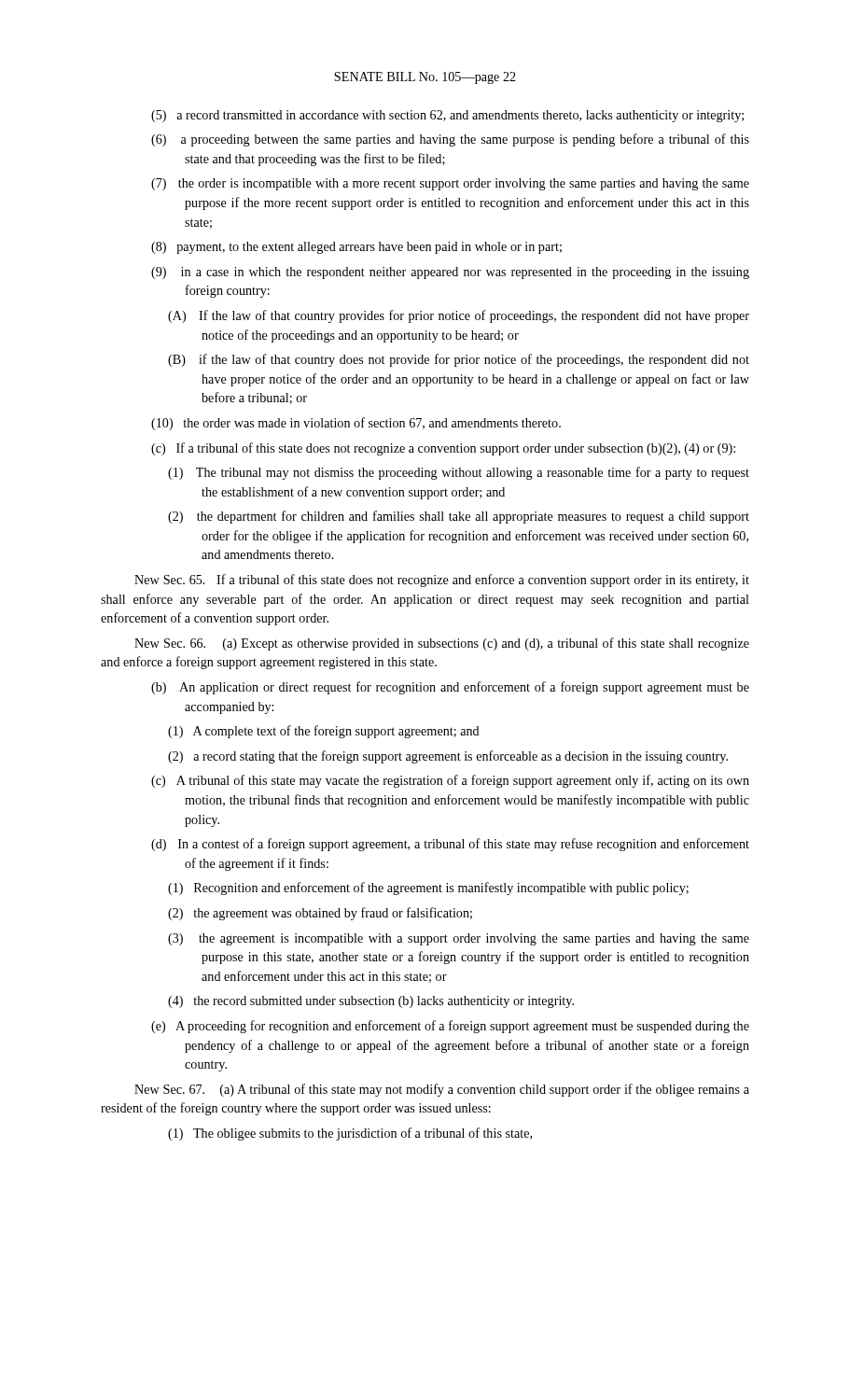Where is the passage that starts "(c) If a tribunal of"?

(444, 448)
